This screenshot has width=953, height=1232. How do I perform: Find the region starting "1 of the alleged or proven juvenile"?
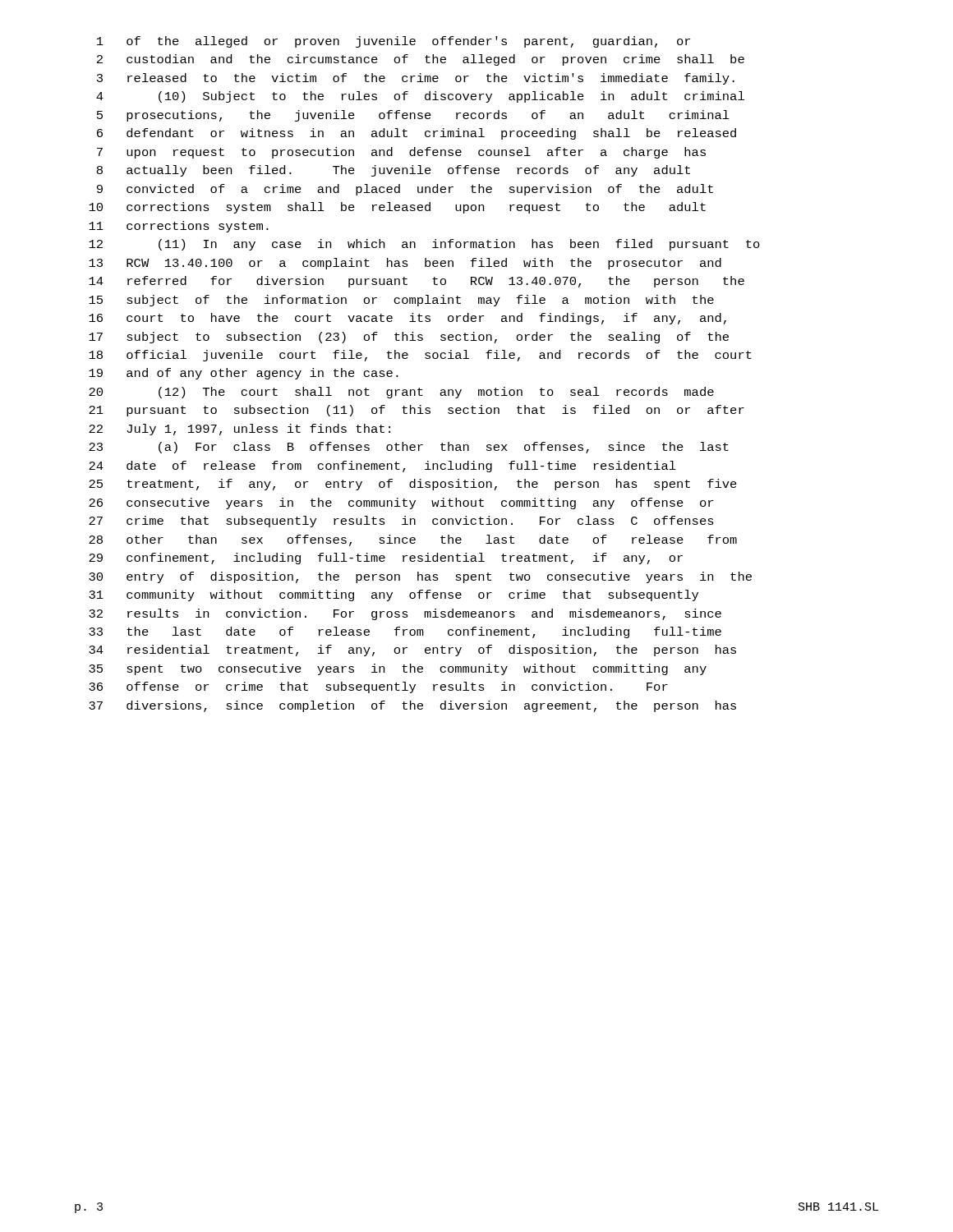pos(394,42)
